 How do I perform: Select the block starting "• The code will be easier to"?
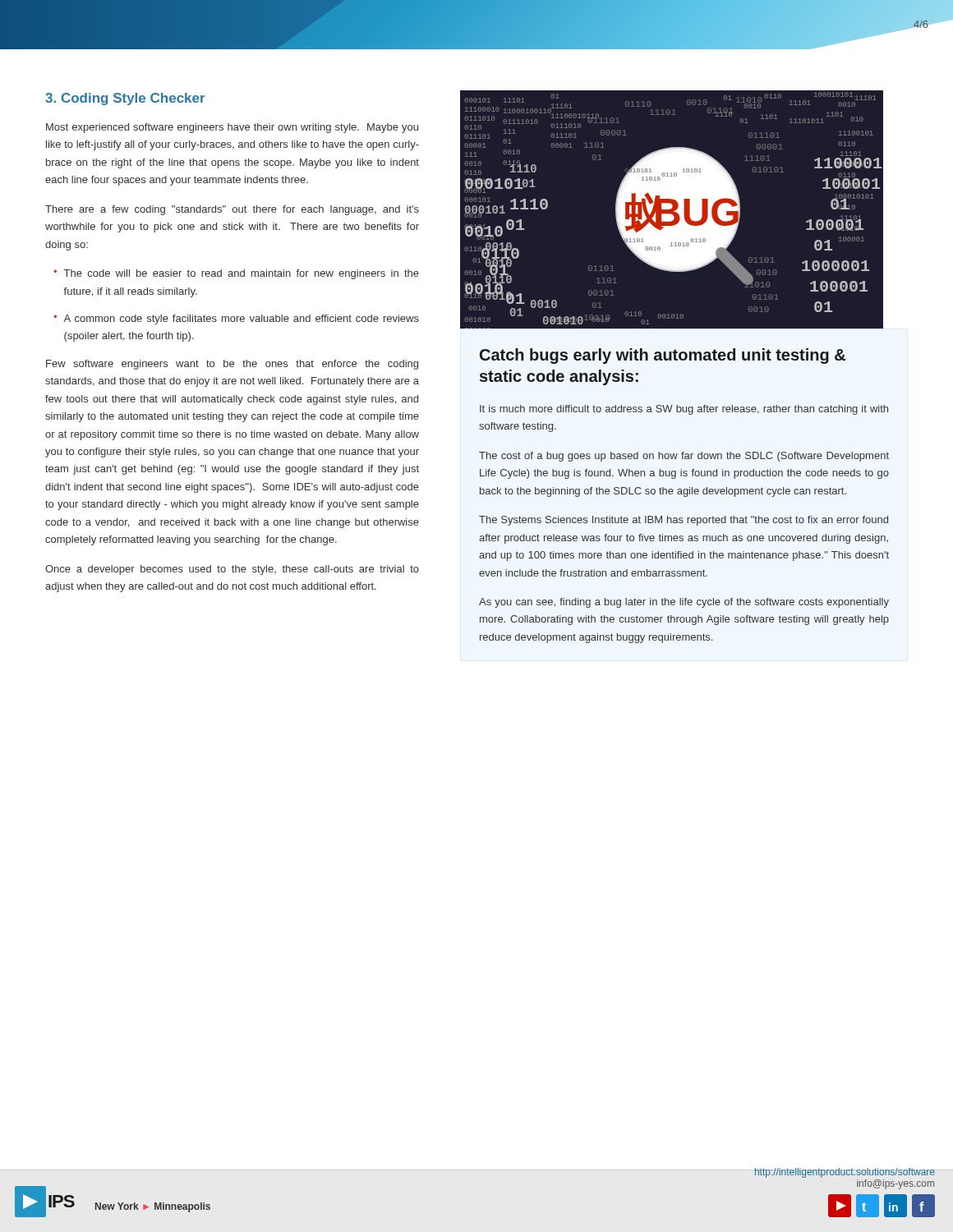(236, 282)
